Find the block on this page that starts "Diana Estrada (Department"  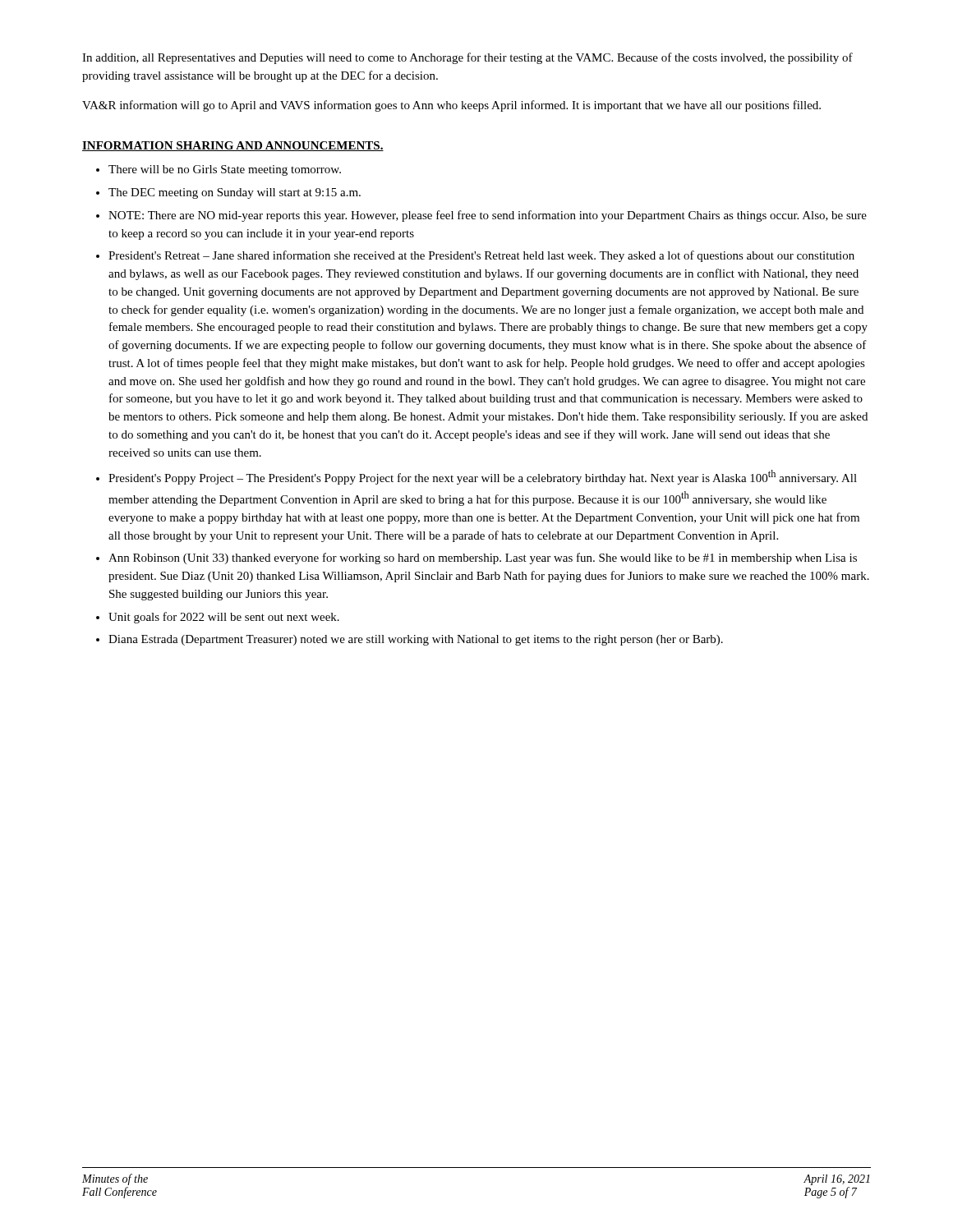[416, 639]
